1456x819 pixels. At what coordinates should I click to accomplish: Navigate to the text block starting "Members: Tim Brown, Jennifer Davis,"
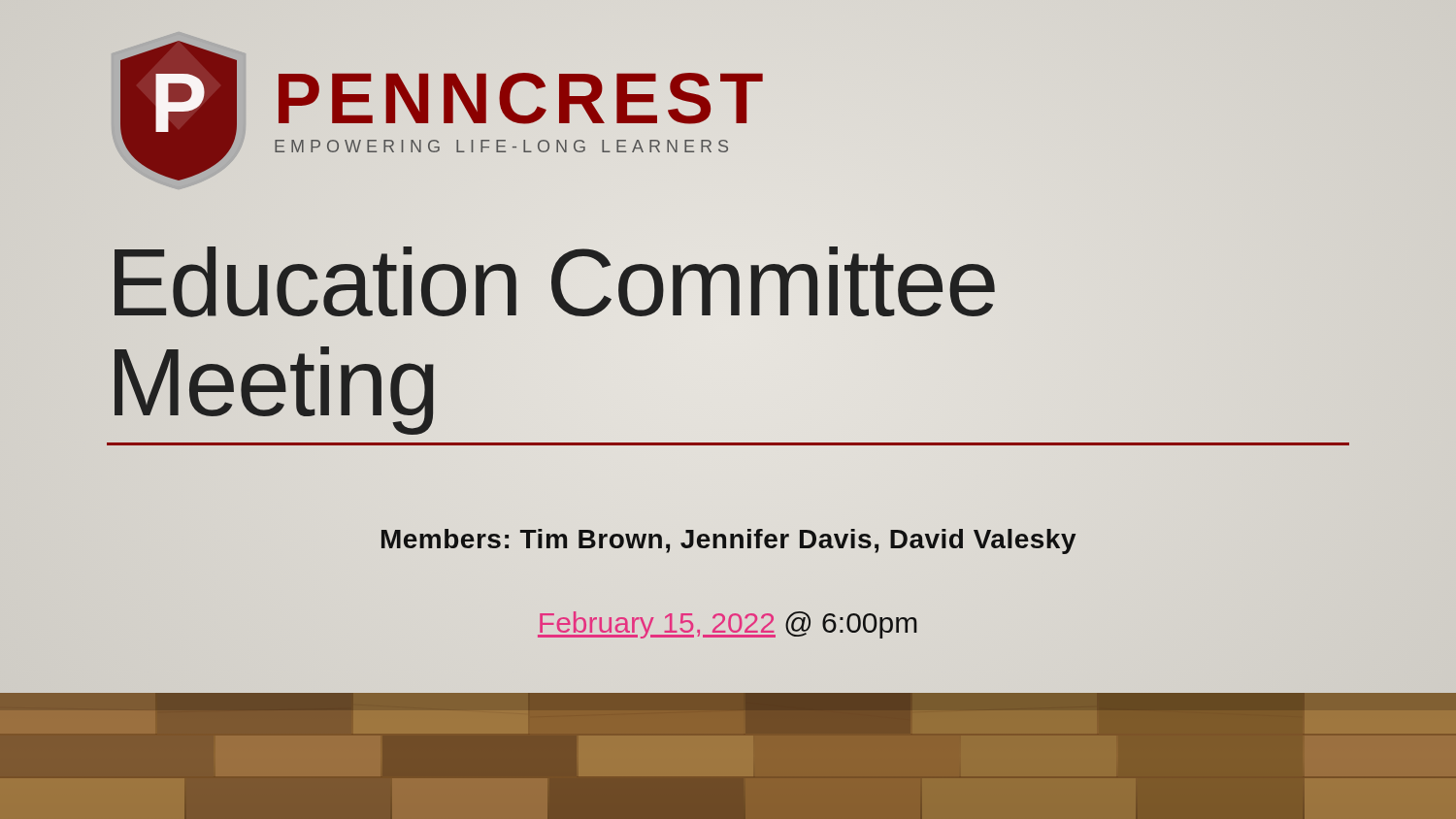point(728,540)
